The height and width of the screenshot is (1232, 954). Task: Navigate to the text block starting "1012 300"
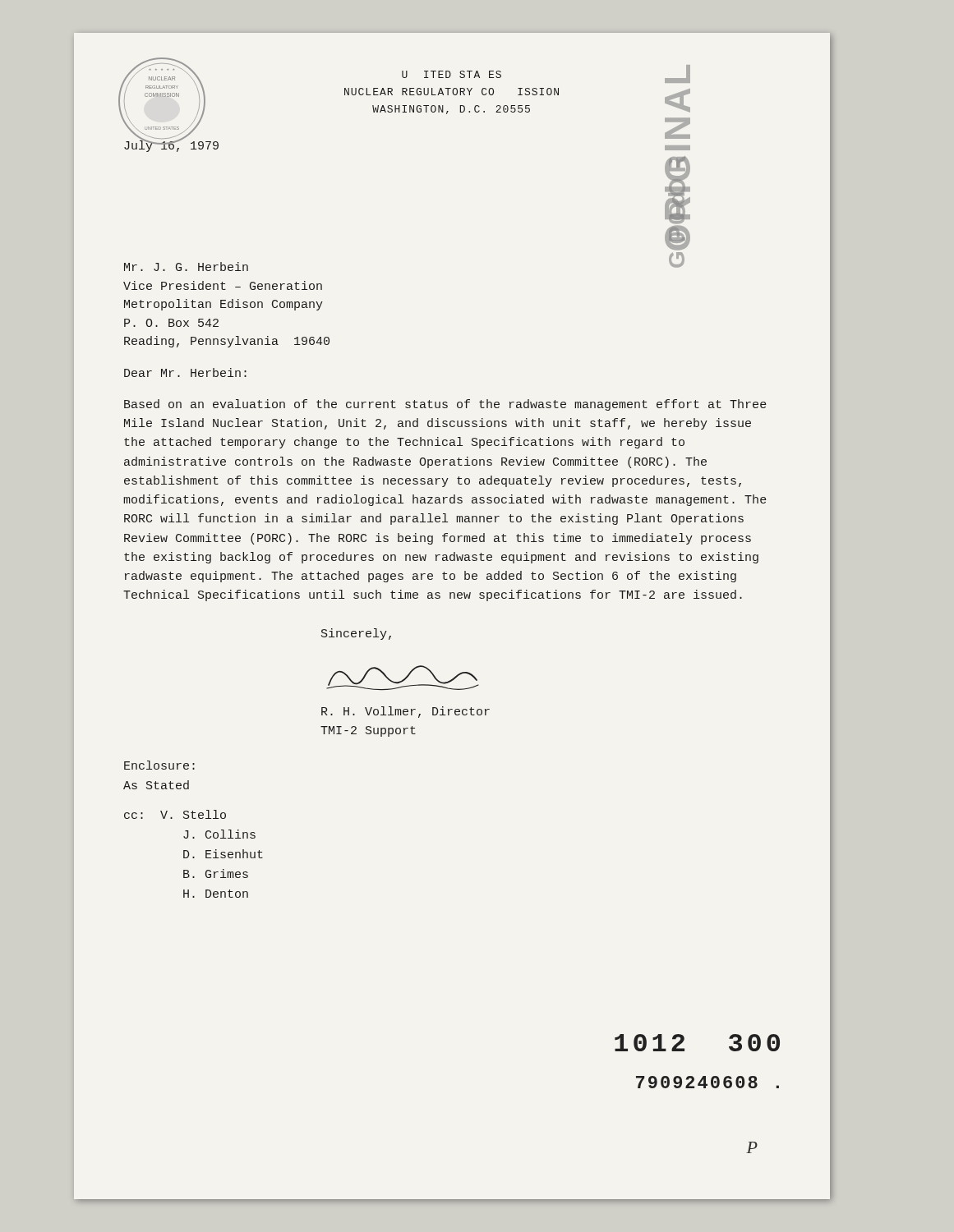click(640, 1043)
